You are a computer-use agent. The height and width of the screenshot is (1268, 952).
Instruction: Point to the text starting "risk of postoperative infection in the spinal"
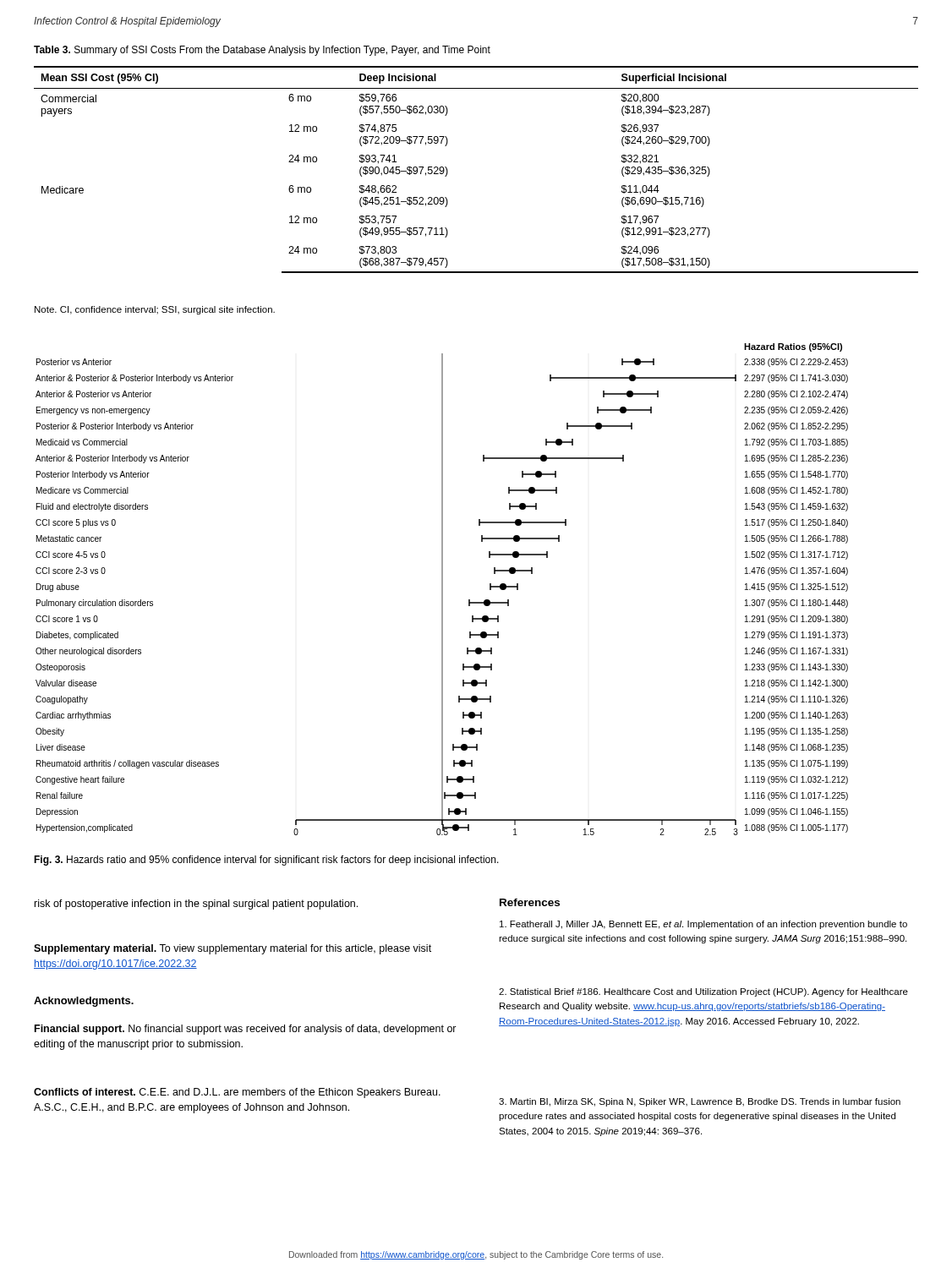[x=249, y=904]
